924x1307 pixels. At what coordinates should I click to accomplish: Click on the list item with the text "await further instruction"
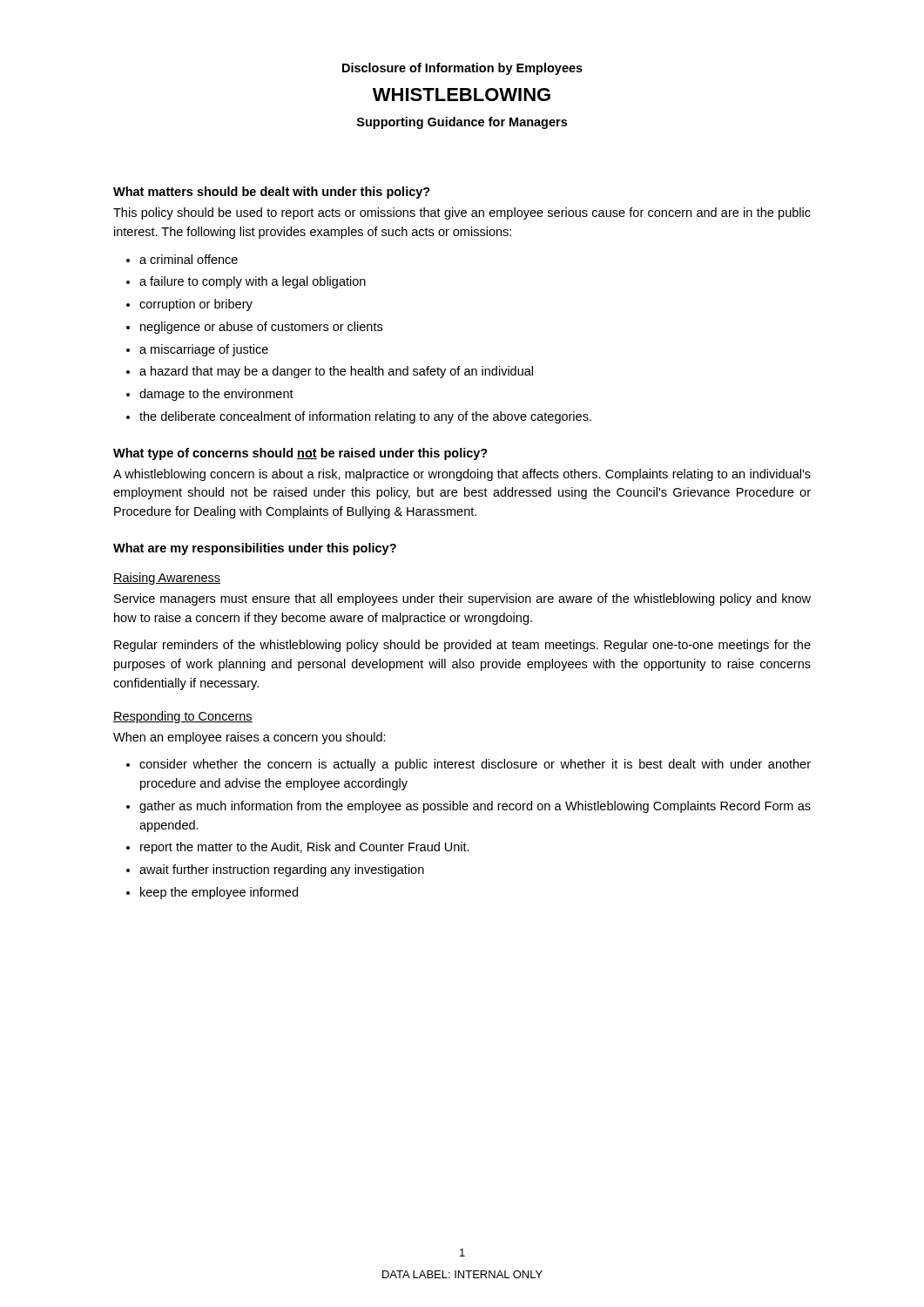(x=282, y=870)
